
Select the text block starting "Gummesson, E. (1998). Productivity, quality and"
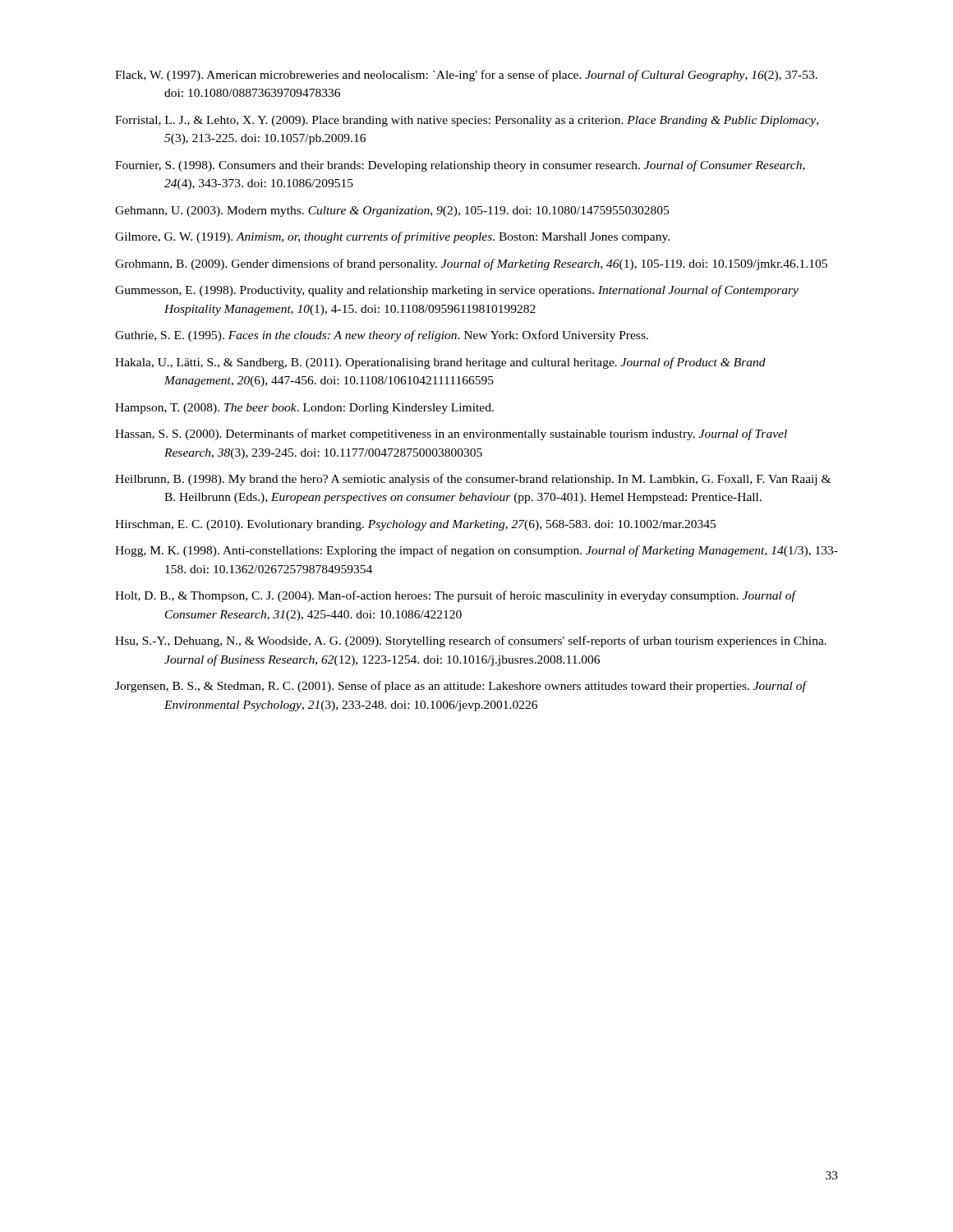click(457, 299)
